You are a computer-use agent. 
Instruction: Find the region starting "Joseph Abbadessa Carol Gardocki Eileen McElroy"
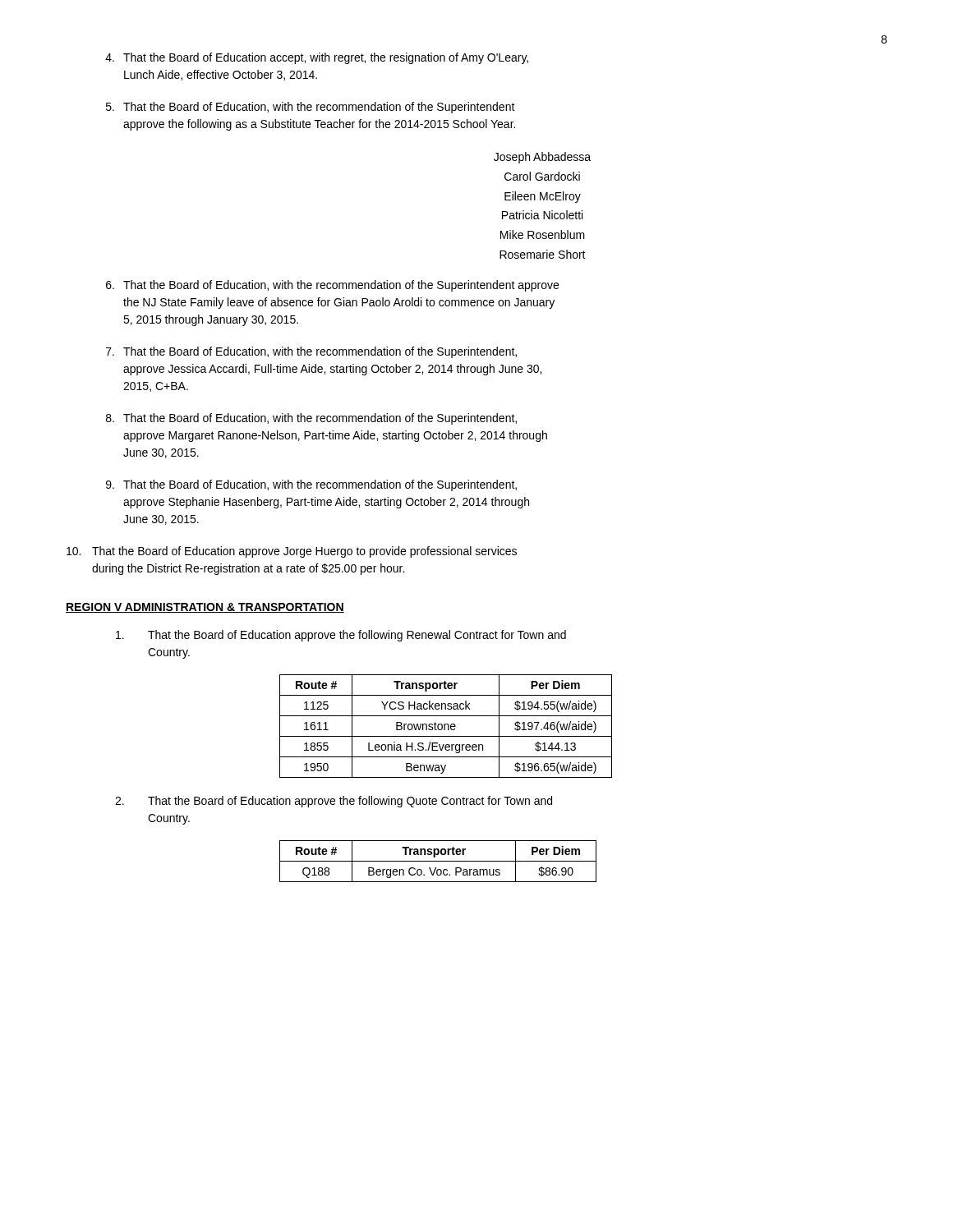[542, 206]
